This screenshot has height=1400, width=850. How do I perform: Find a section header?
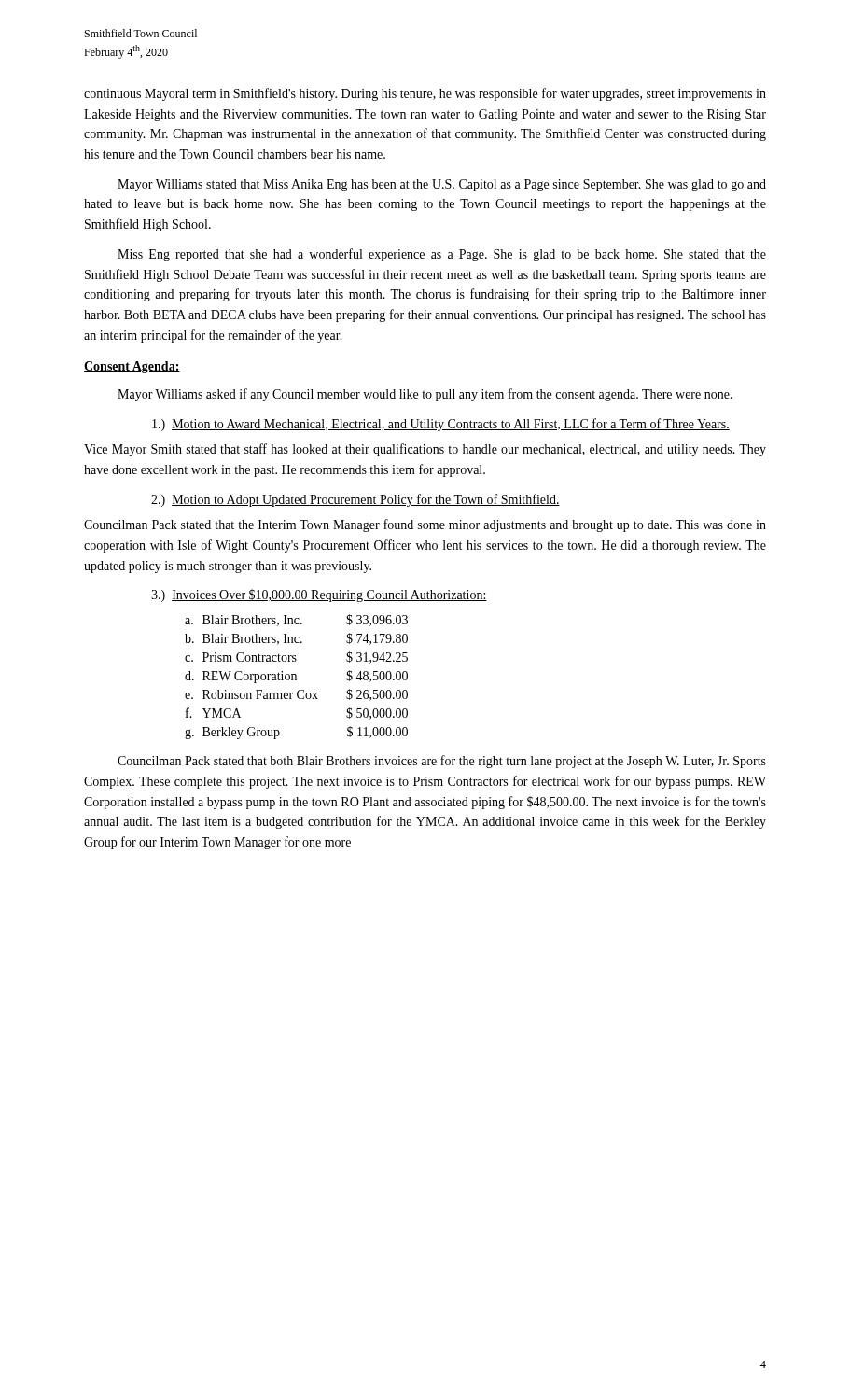click(425, 367)
